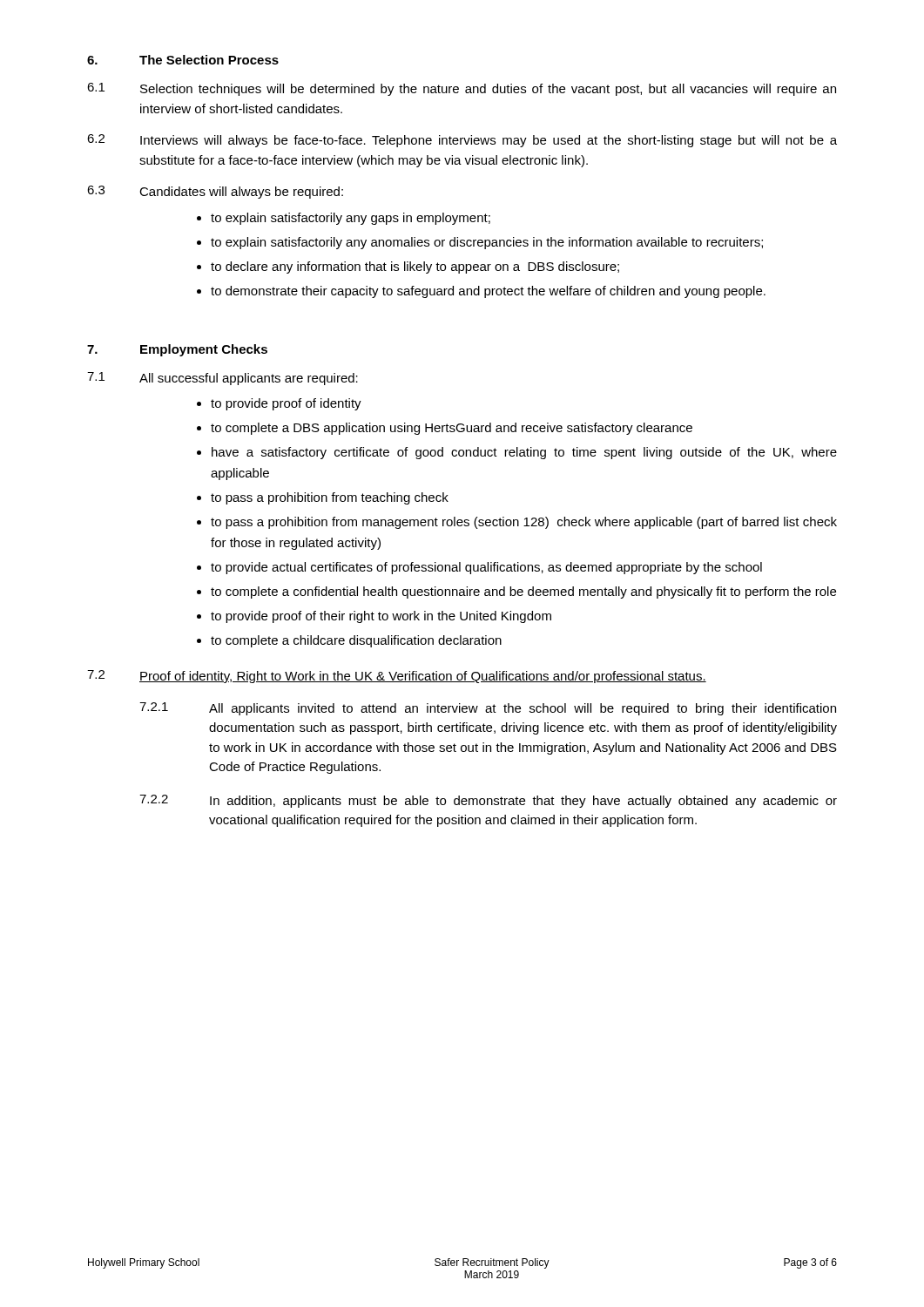Find the text block starting "to provide actual certificates of professional qualifications,"

click(x=487, y=567)
